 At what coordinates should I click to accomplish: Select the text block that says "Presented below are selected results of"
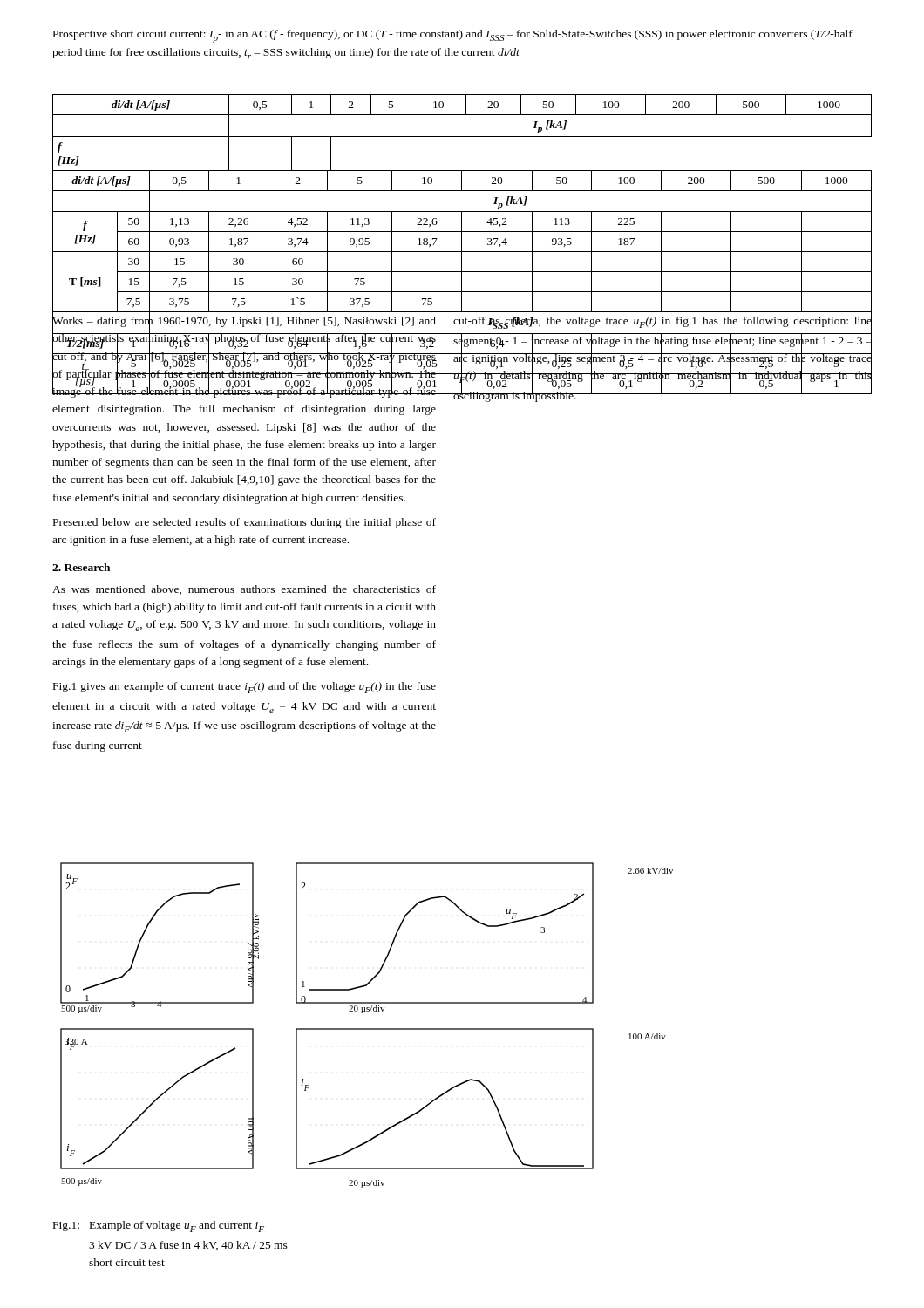click(244, 530)
